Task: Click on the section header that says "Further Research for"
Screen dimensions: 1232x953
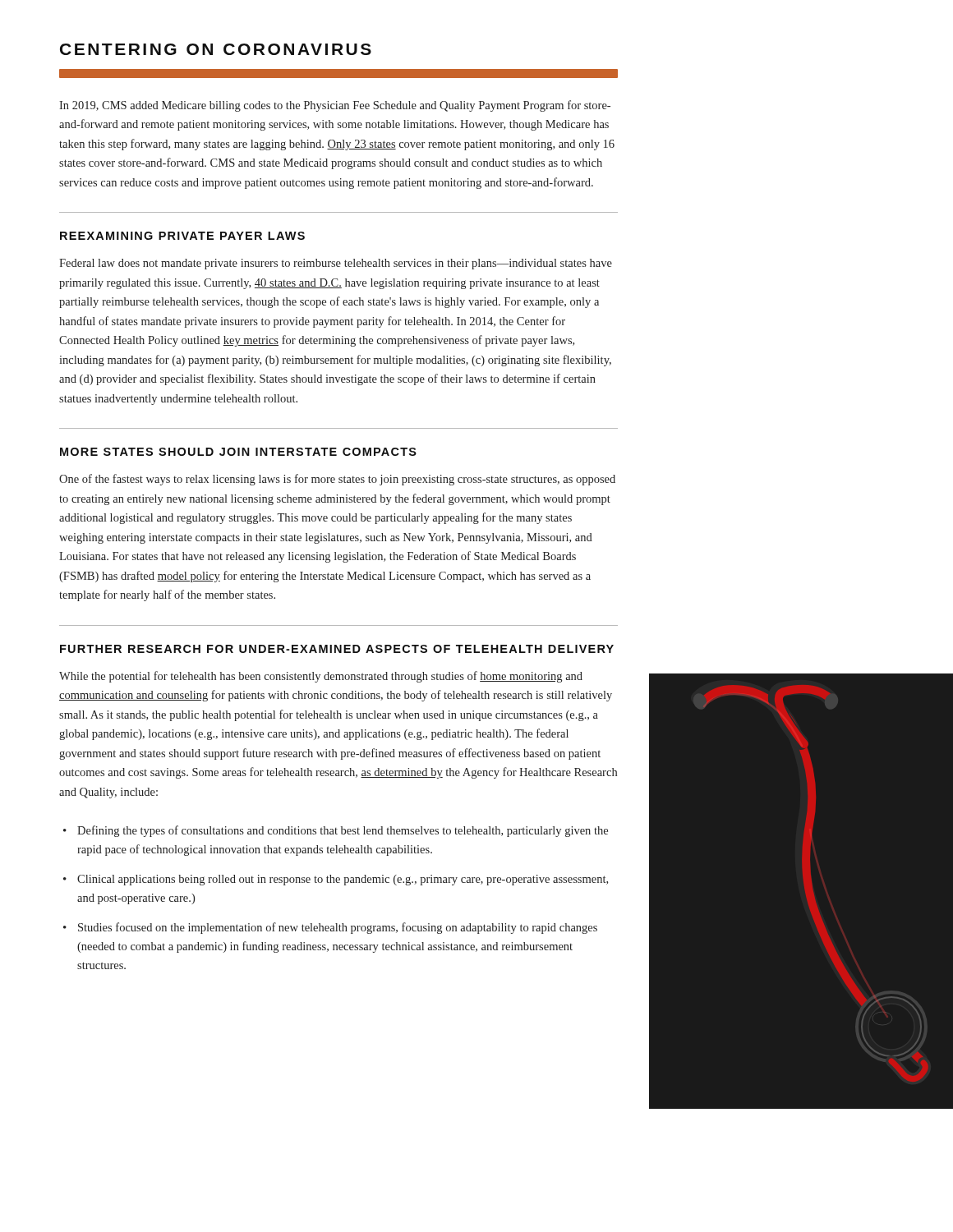Action: 337,649
